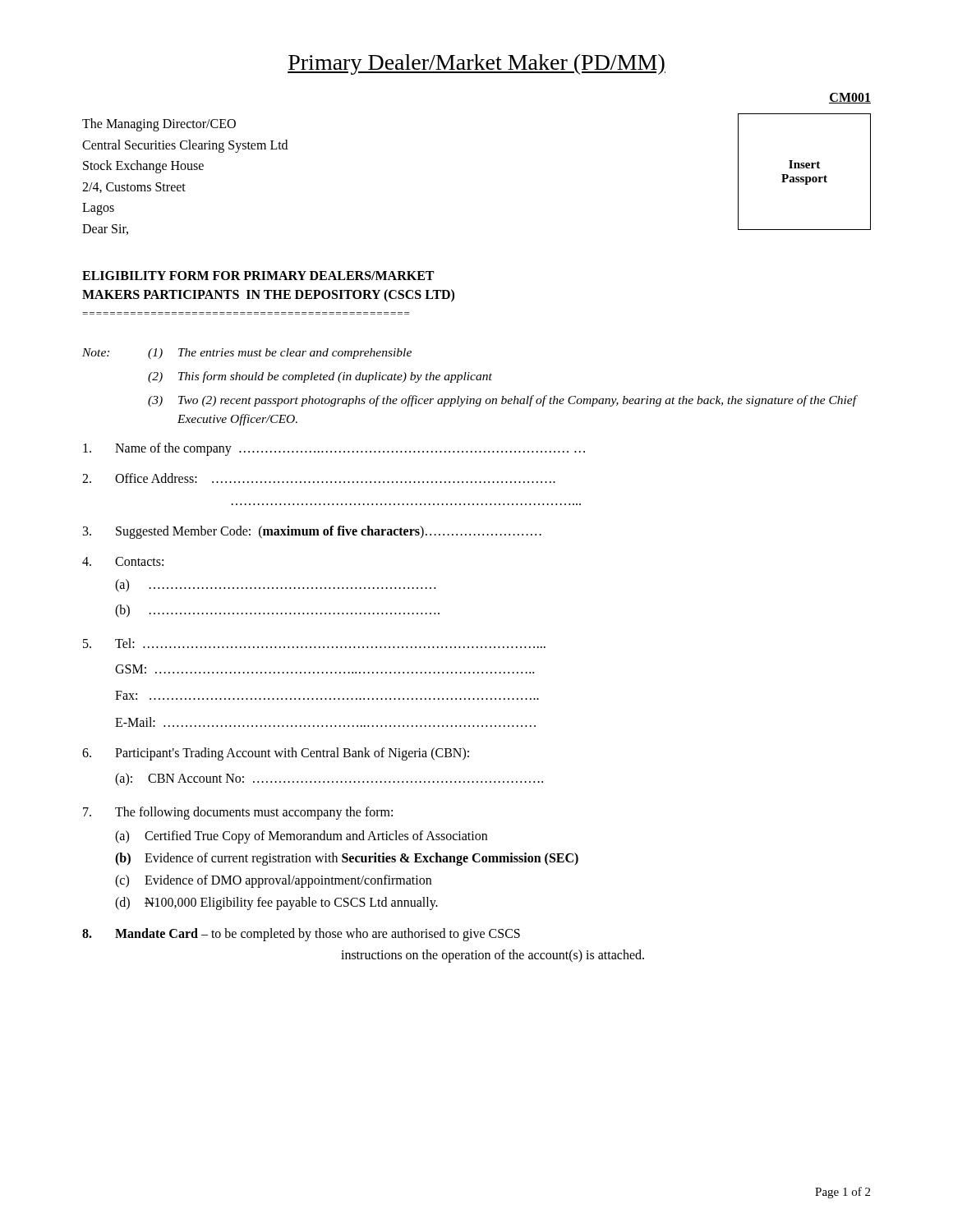Click on the text block starting "5. Tel: ………………………………………………………………………………... GSM: ………………………………………..………………………………….. Fax: ………………………………………….………………………………….."
The image size is (953, 1232).
(x=476, y=683)
